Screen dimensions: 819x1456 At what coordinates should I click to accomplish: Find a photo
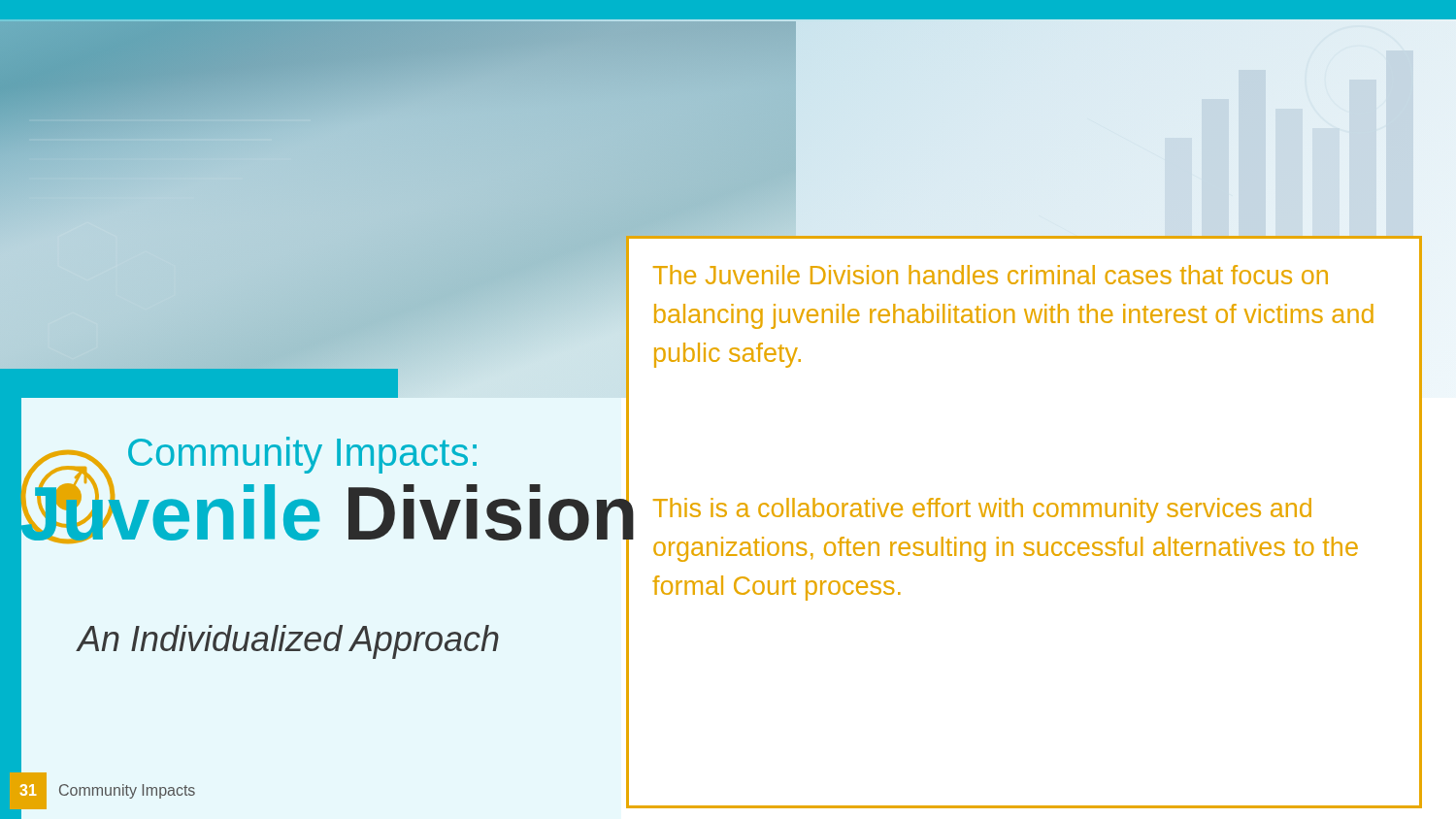coord(728,199)
